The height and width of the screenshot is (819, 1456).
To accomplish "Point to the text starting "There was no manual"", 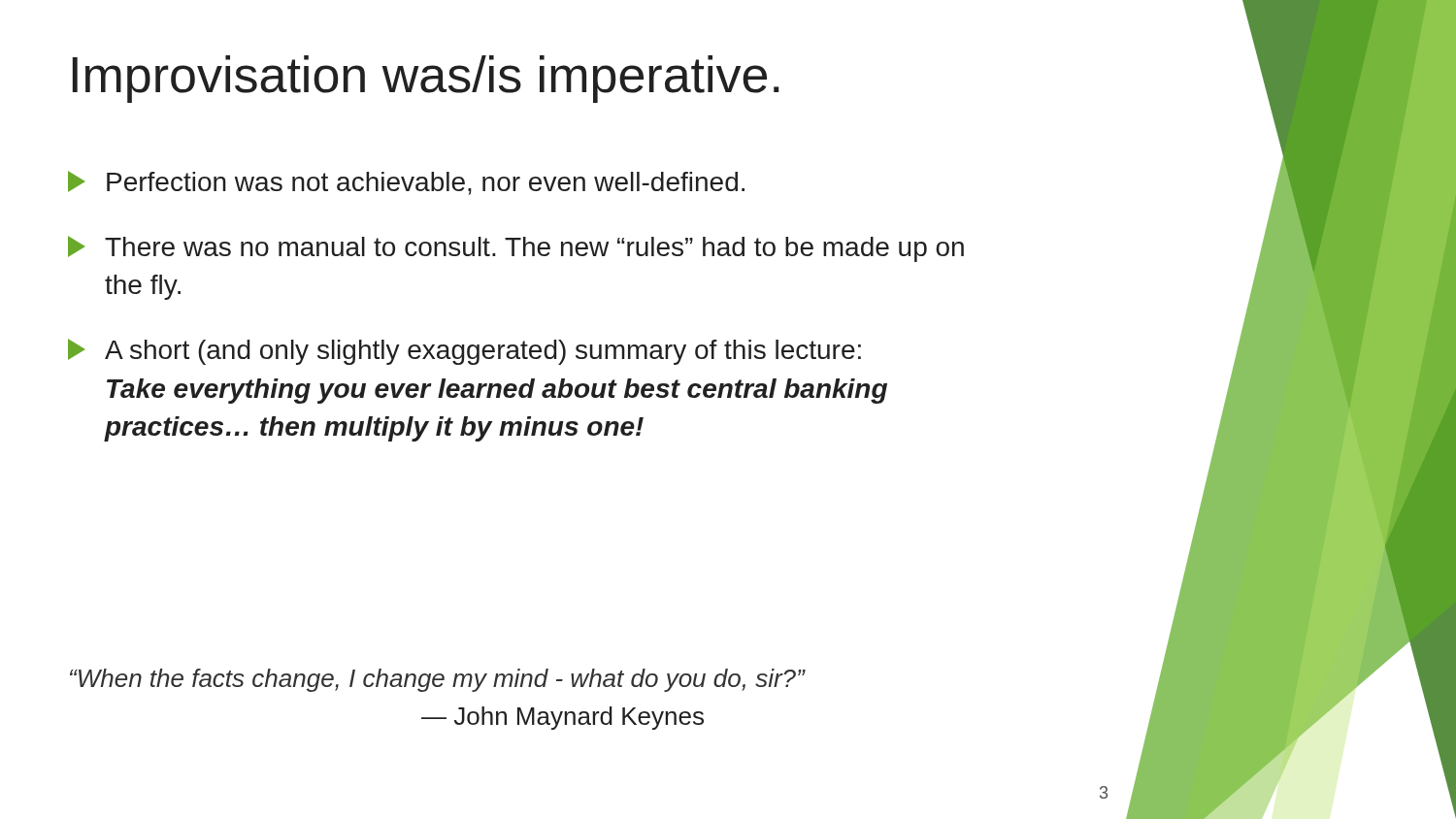I will coord(539,266).
